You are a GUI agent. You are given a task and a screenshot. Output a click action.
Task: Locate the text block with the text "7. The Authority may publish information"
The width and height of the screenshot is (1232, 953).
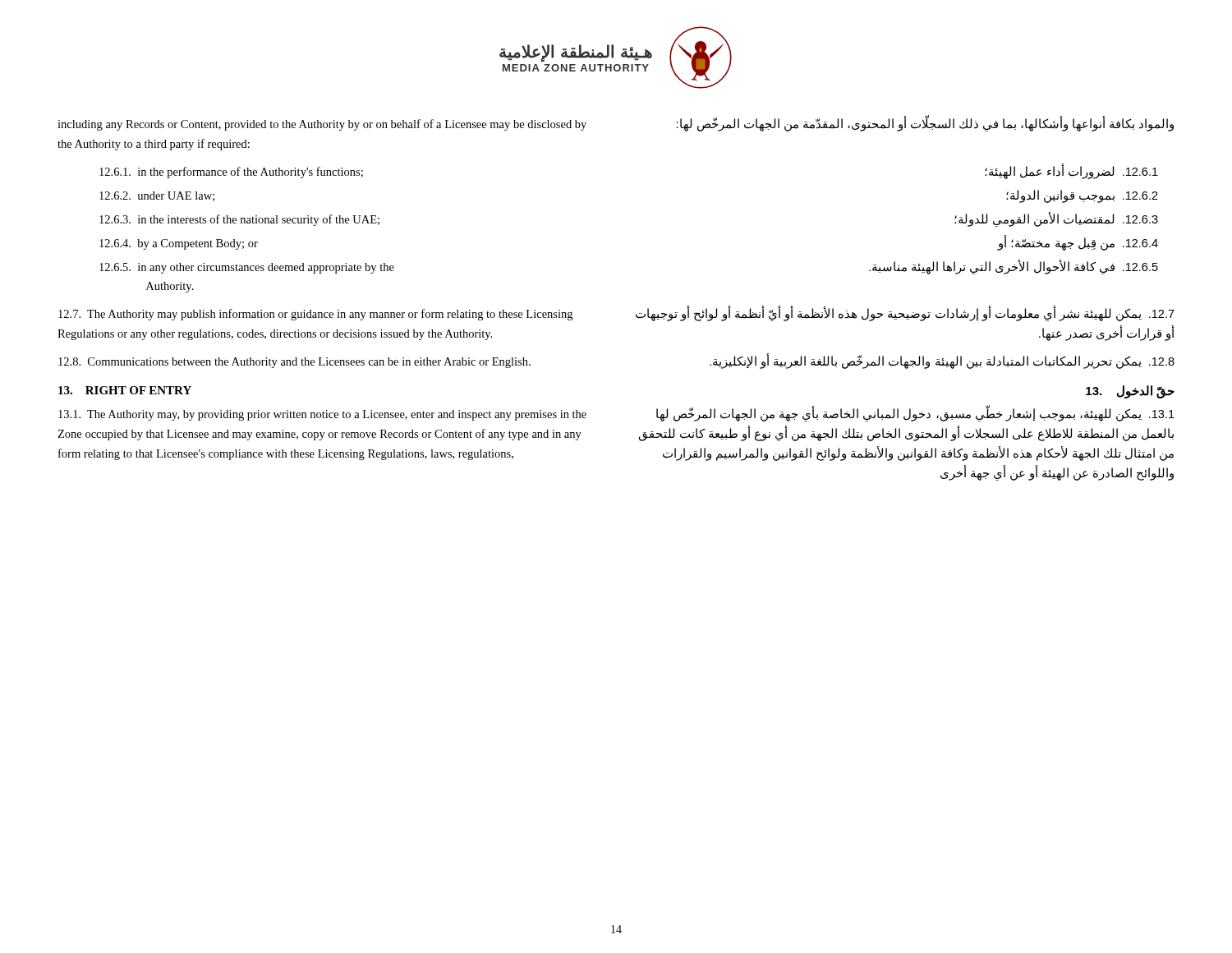click(314, 313)
